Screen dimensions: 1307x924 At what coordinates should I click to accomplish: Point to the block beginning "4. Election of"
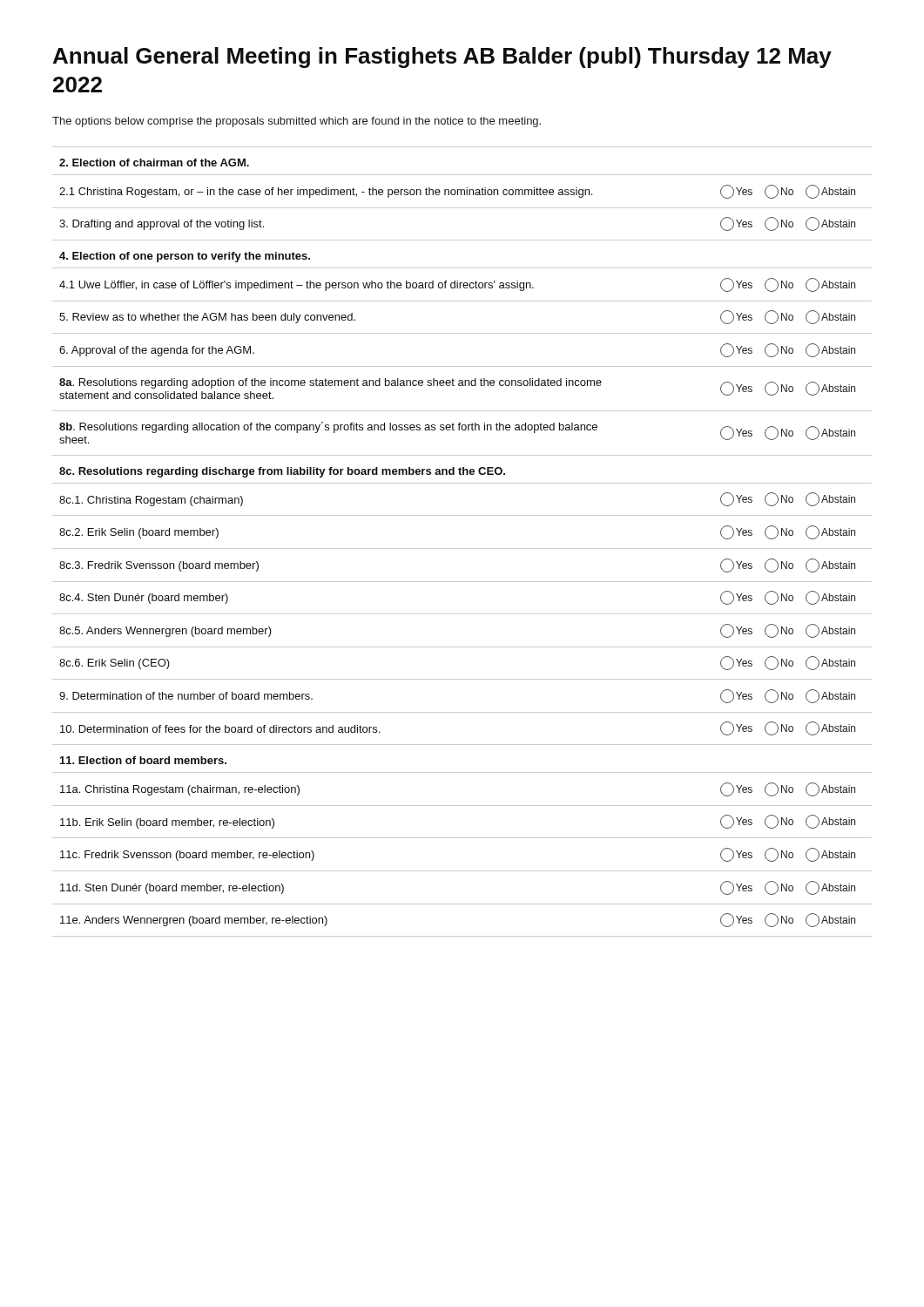[x=185, y=256]
